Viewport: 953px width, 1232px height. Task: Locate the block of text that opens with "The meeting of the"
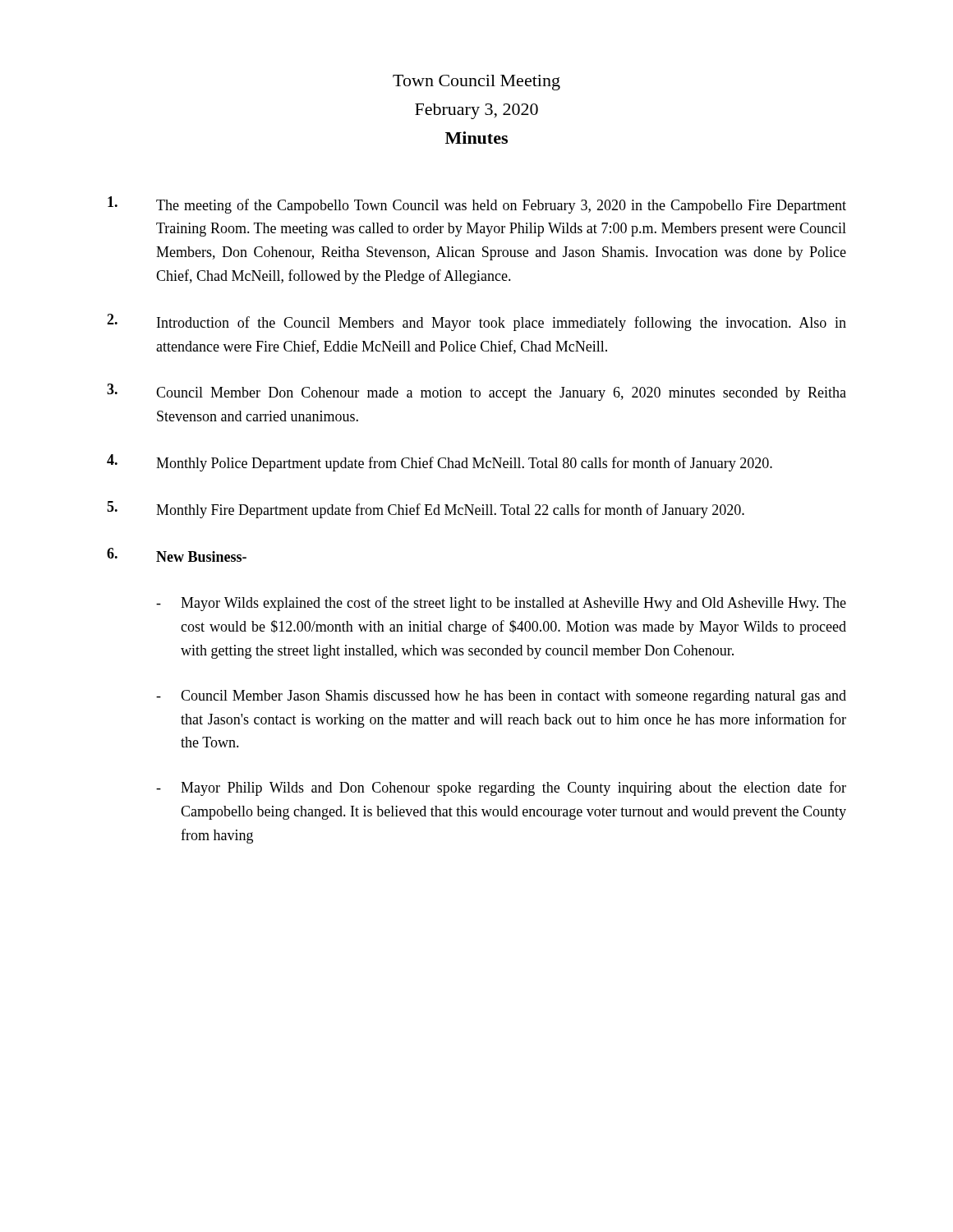pos(476,241)
